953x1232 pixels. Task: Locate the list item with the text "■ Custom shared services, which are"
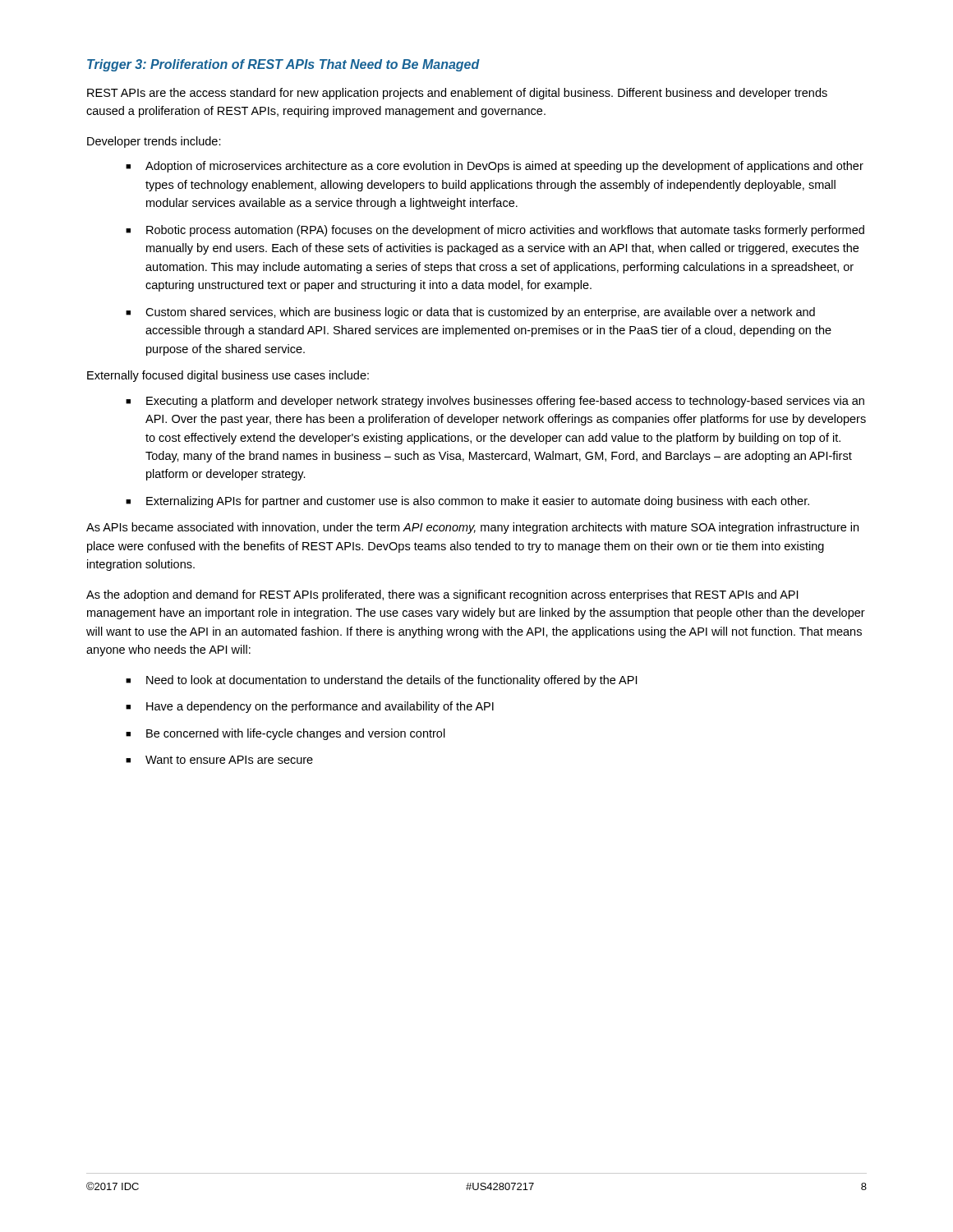[x=496, y=330]
